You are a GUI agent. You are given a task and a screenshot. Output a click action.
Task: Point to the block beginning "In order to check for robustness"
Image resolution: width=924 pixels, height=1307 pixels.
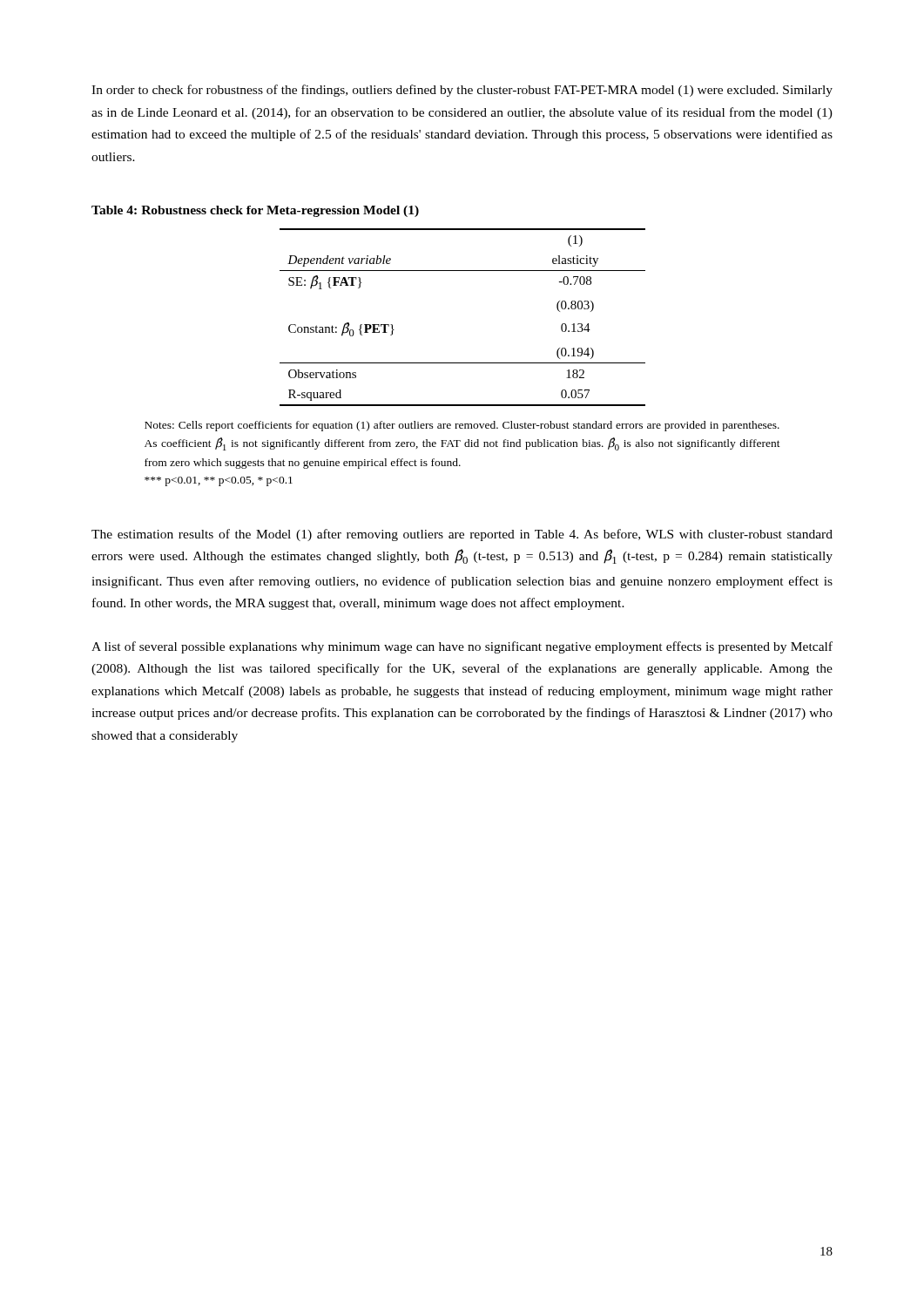tap(462, 123)
